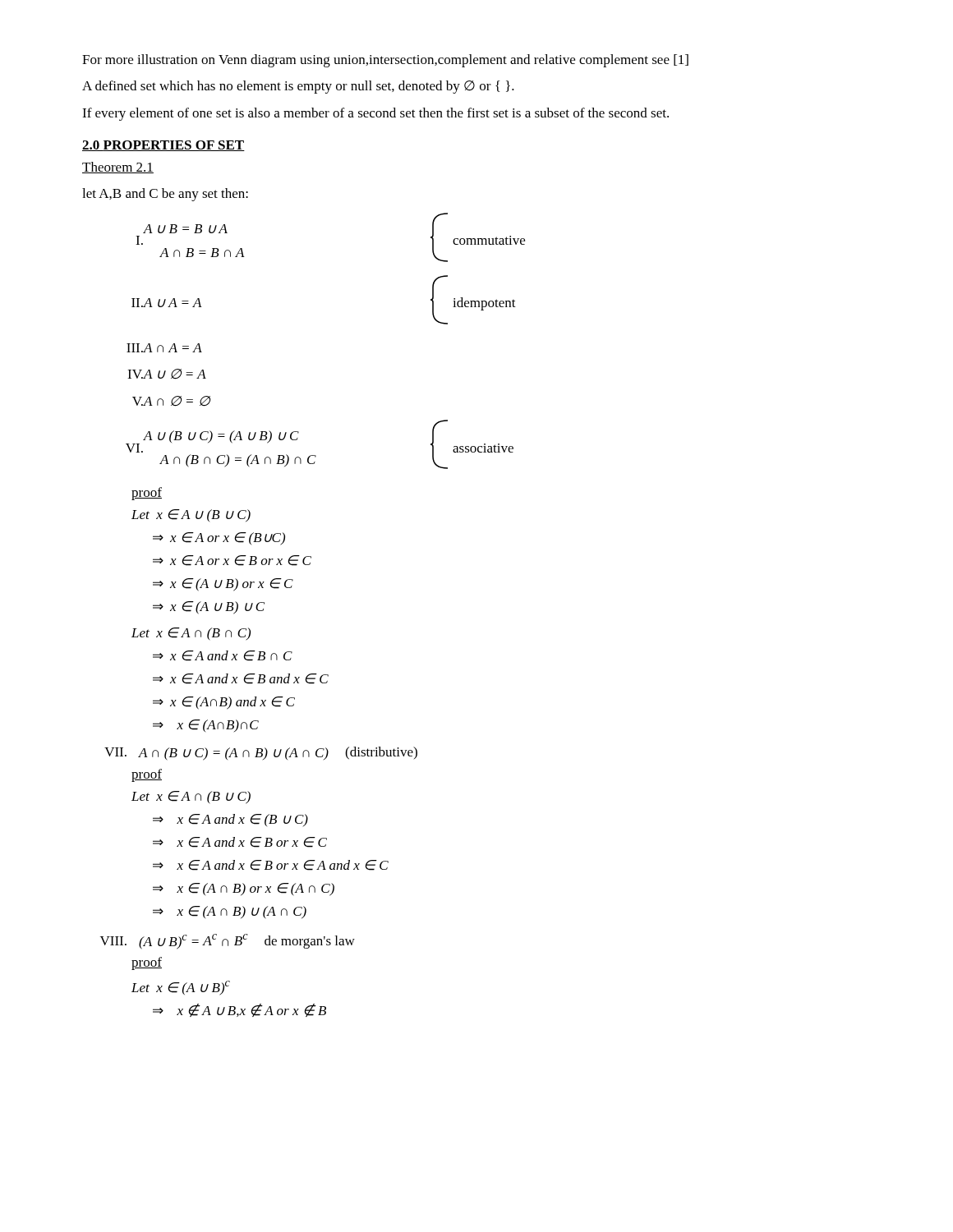The image size is (953, 1232).
Task: Where does it say "⇒ x ∈ (A∩B)∩C"?
Action: point(205,726)
